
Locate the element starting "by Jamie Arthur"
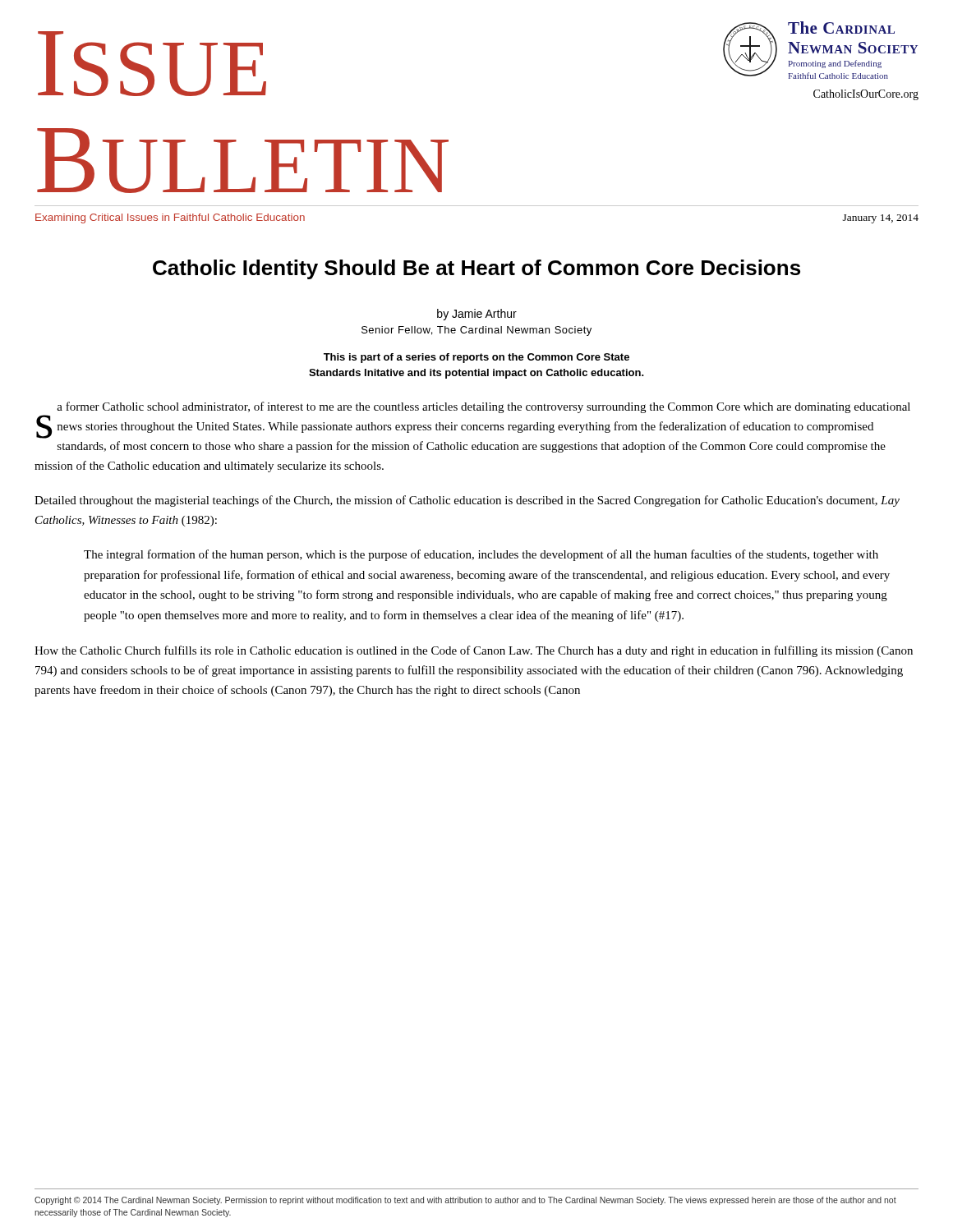tap(476, 314)
